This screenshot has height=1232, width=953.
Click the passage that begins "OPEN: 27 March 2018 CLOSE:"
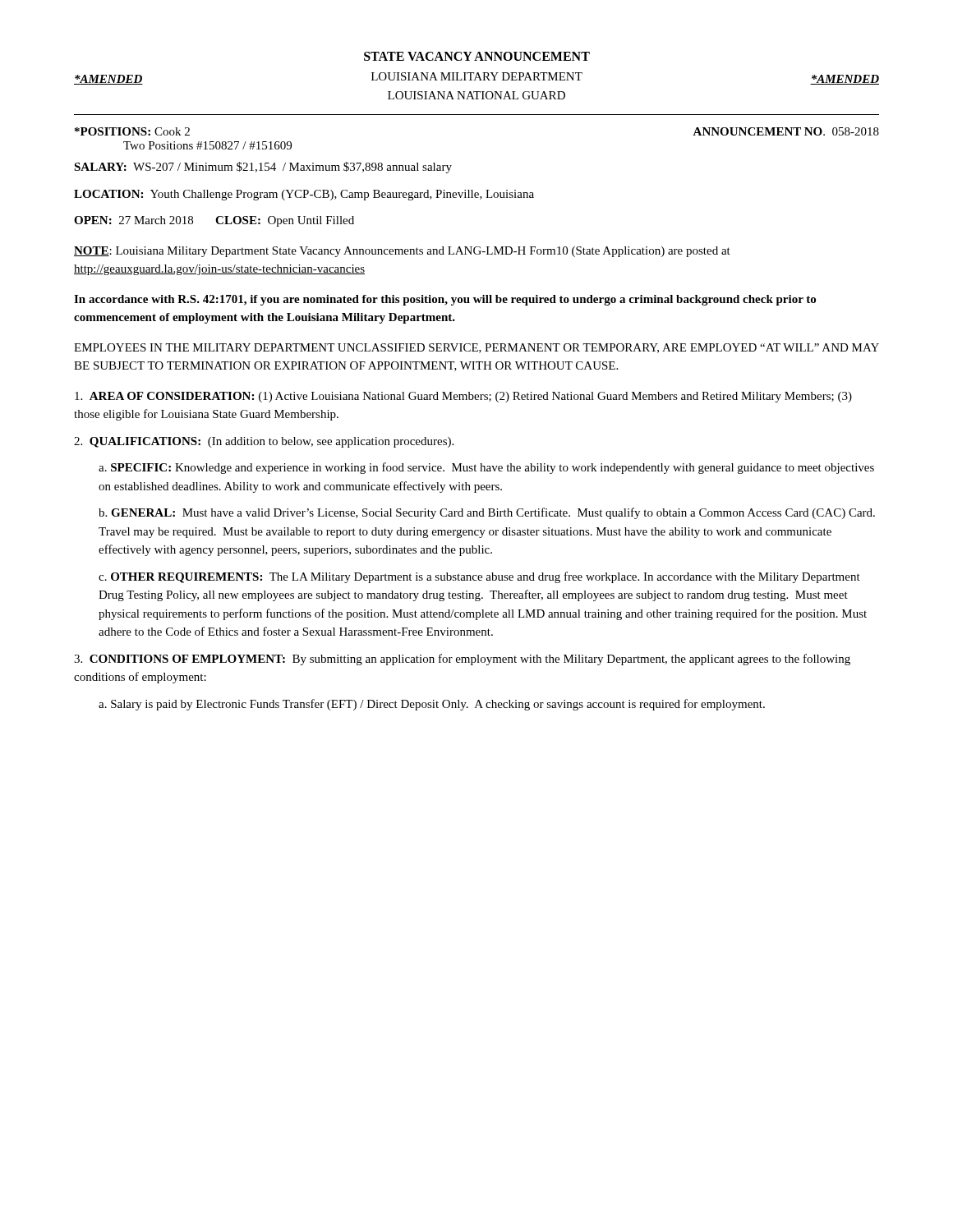coord(214,220)
